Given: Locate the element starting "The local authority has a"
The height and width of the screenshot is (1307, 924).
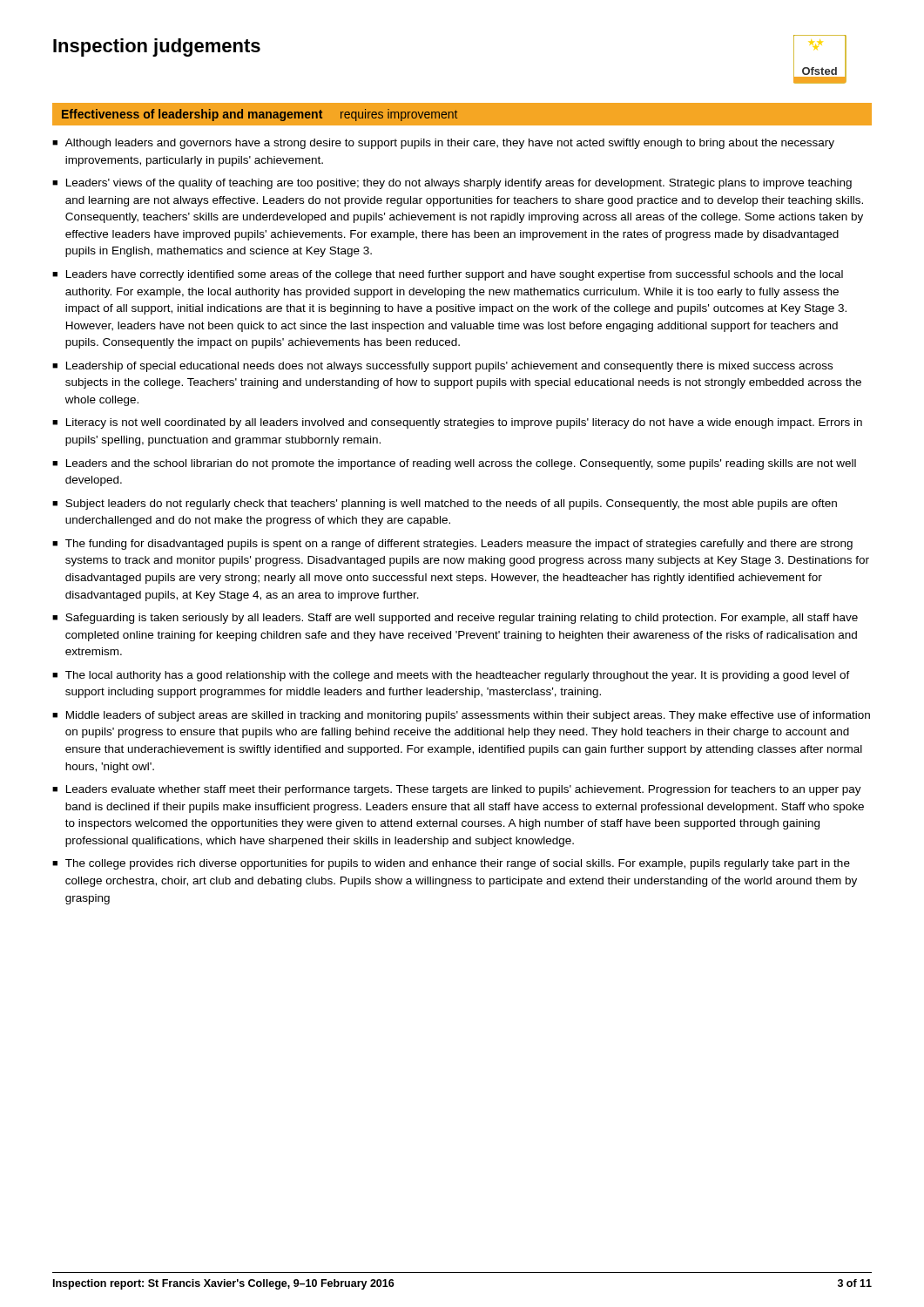Looking at the screenshot, I should point(468,683).
